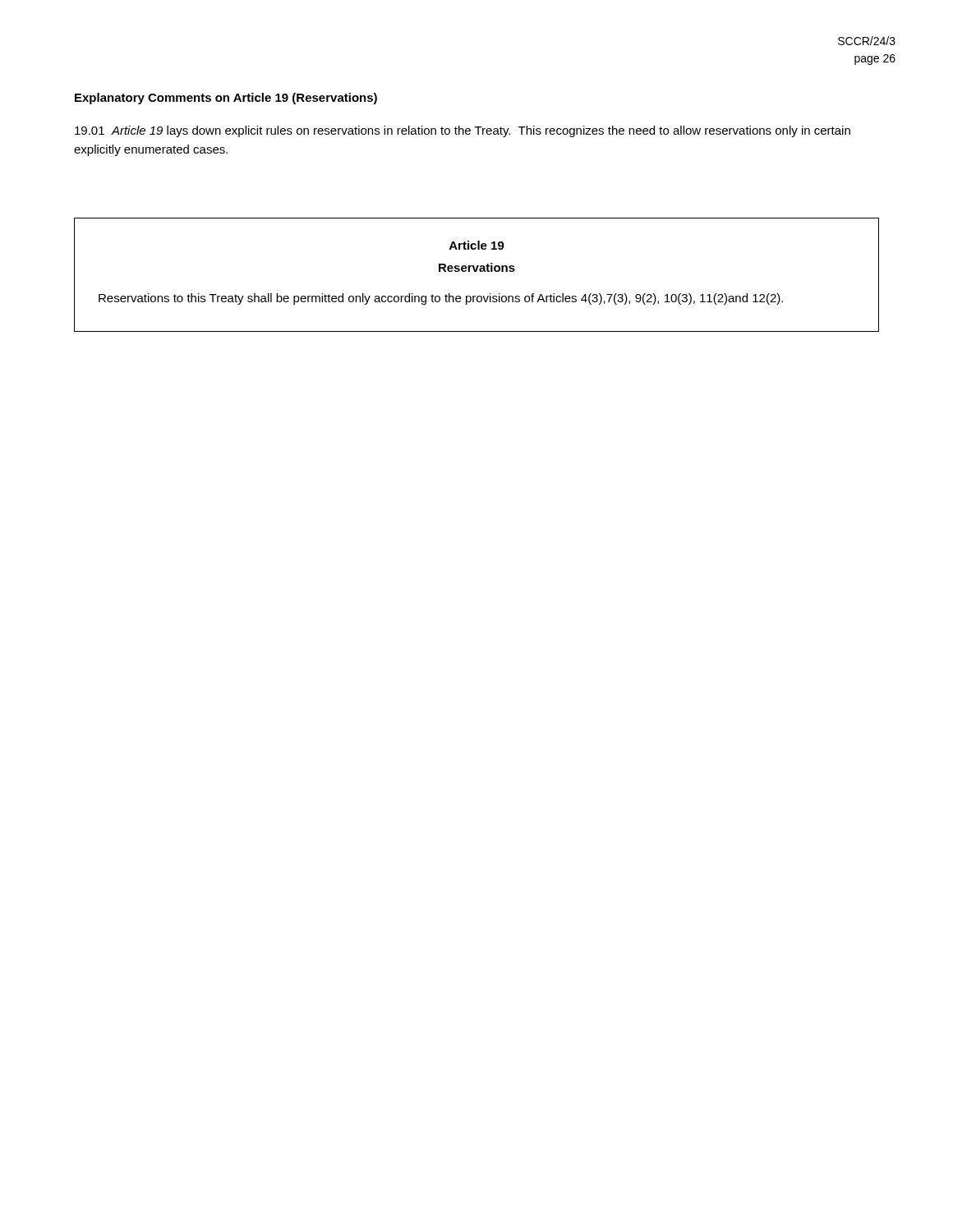Select the text block that says "Article 19 Reservations Reservations to this"
Screen dimensions: 1232x953
pyautogui.click(x=476, y=273)
